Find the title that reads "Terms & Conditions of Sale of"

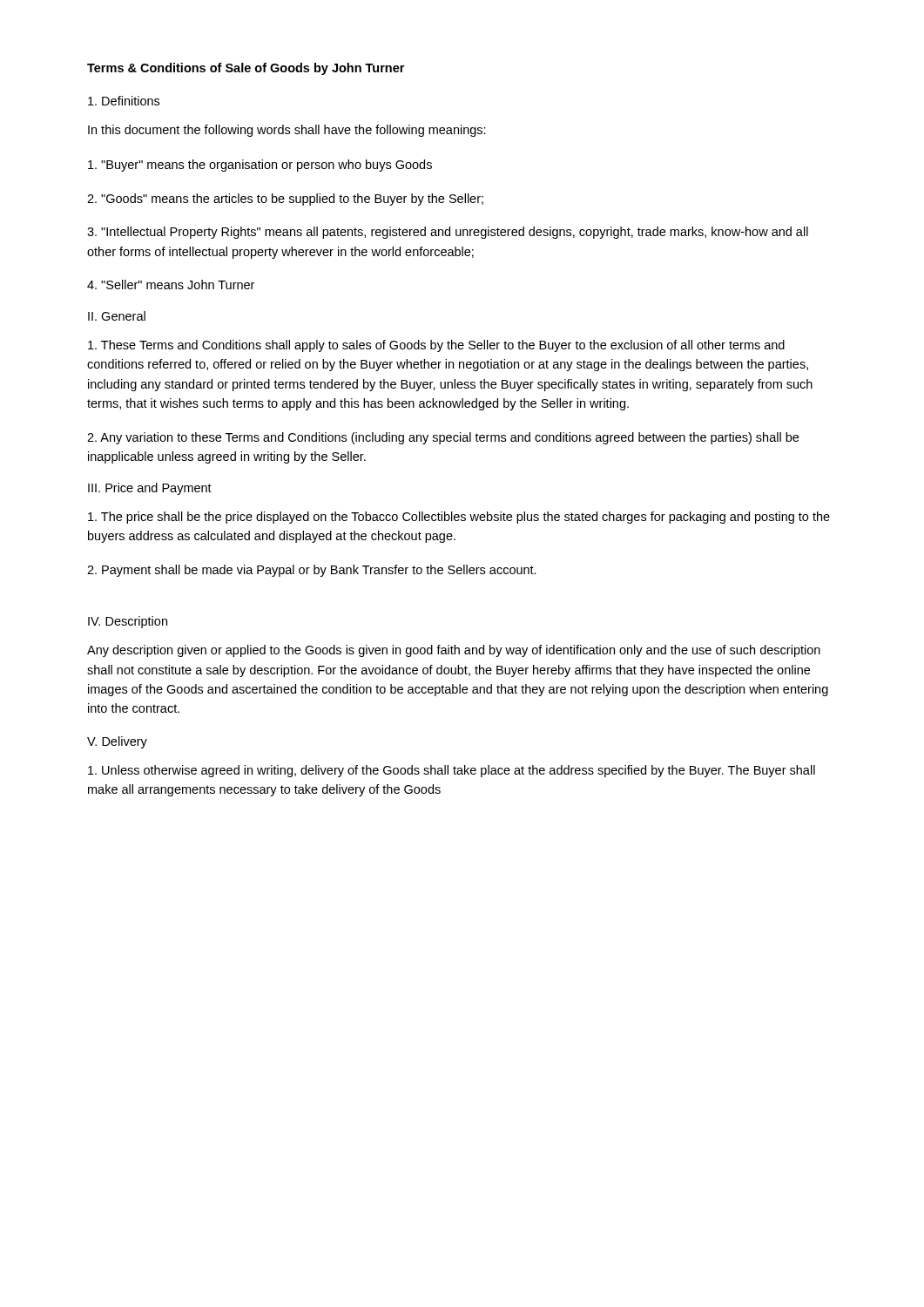(x=246, y=68)
